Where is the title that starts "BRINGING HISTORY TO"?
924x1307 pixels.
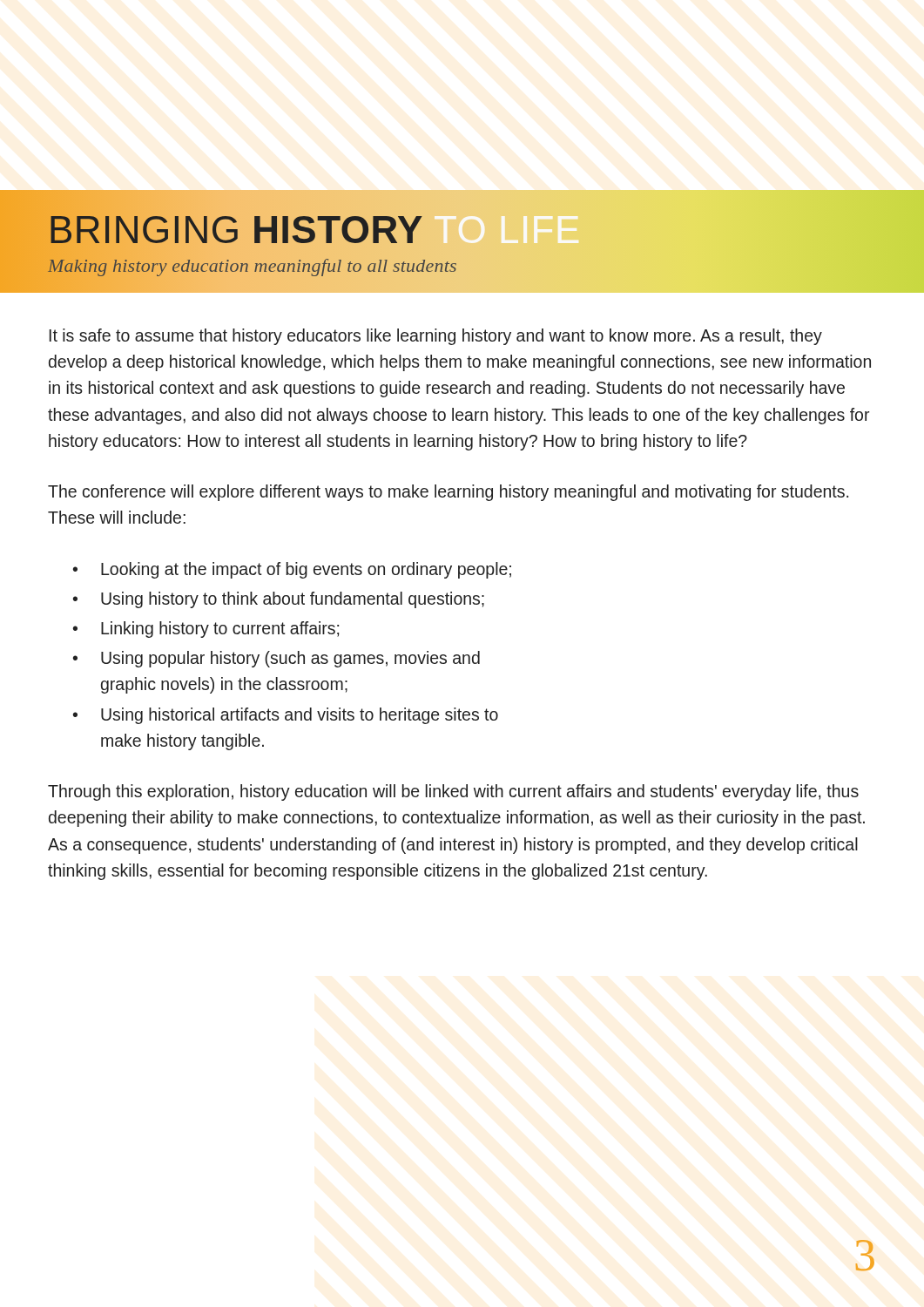click(x=236, y=230)
